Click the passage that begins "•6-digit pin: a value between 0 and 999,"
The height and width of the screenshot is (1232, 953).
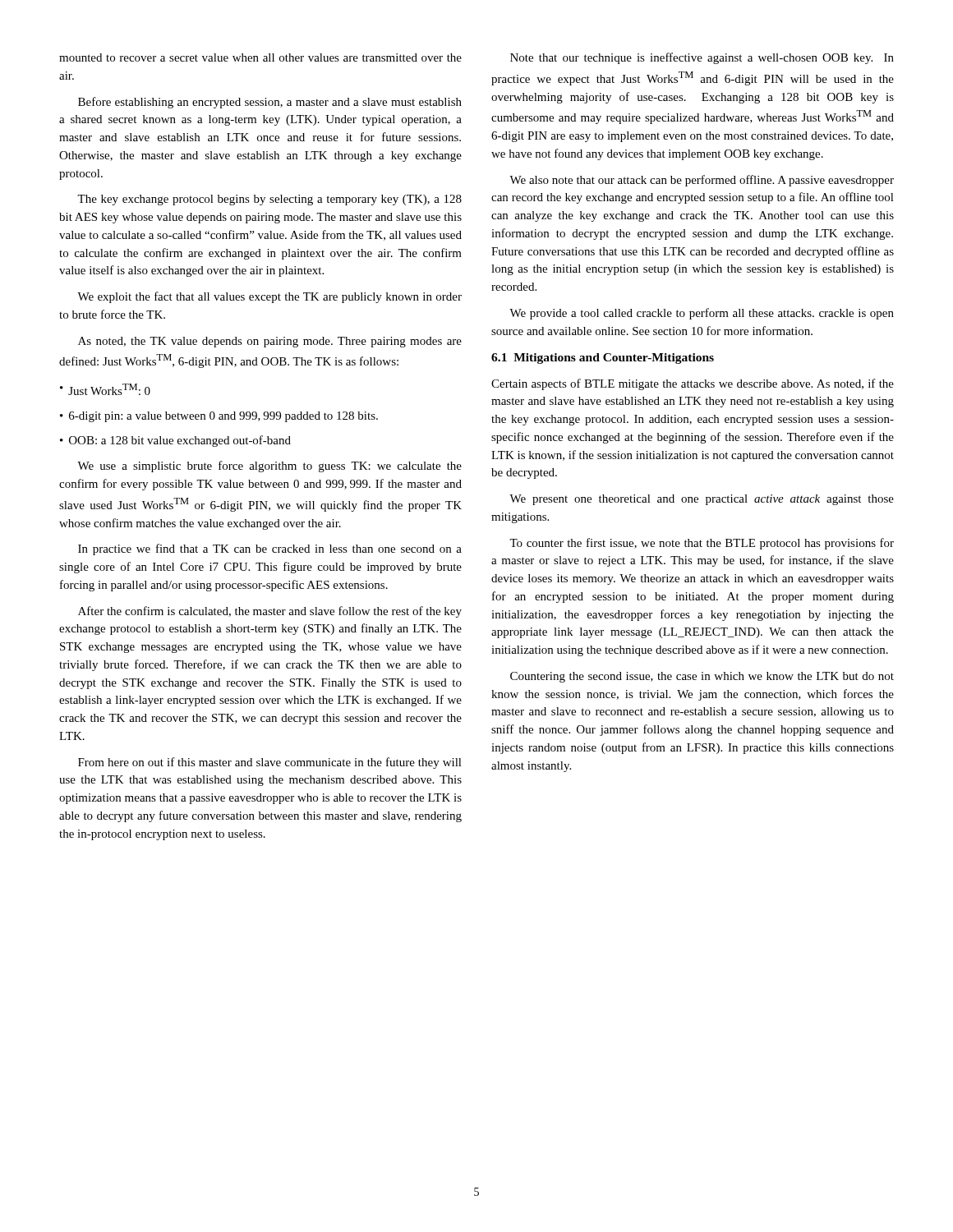click(x=260, y=416)
